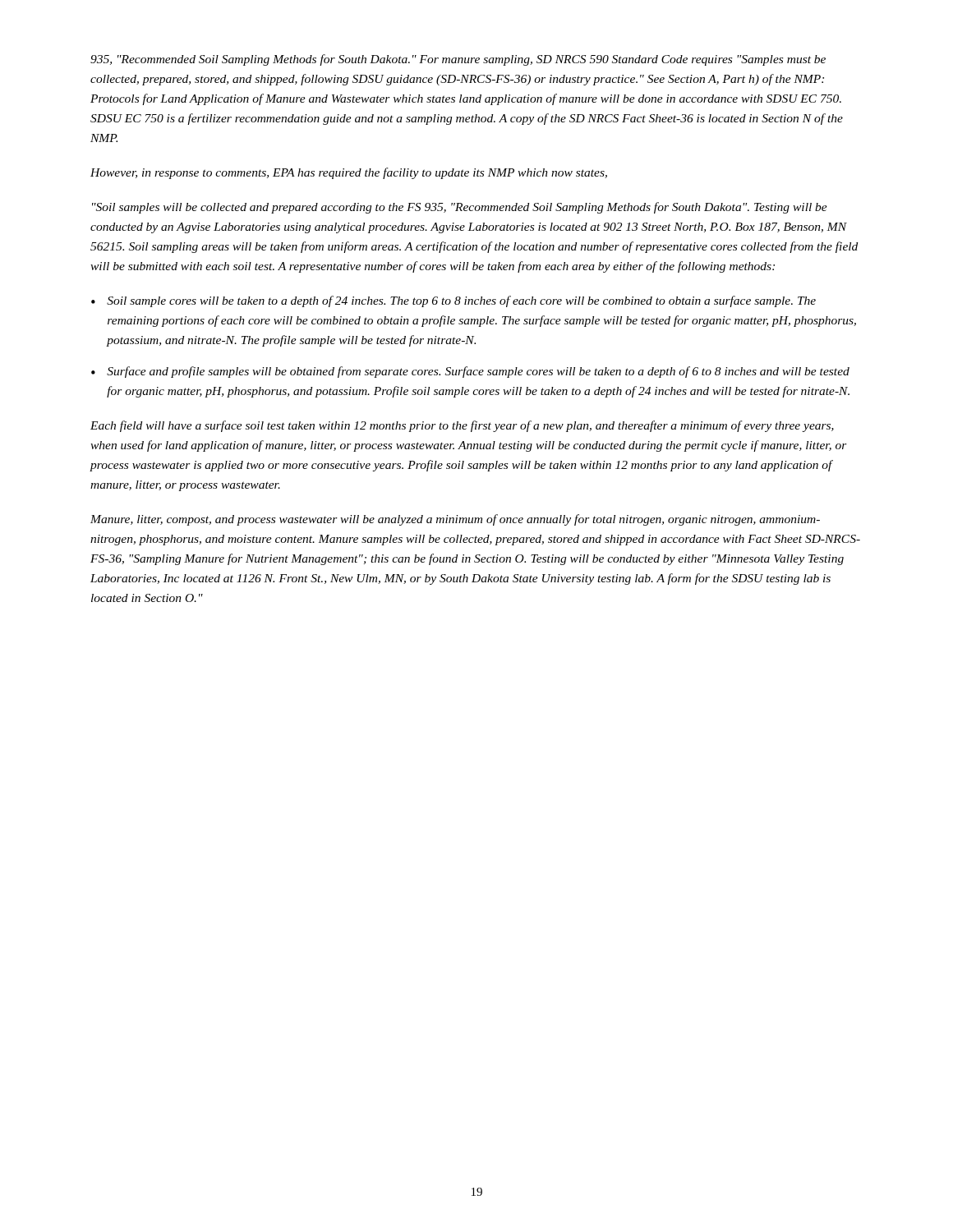Locate the text block that says ""Soil samples will be collected and prepared according"
This screenshot has width=953, height=1232.
click(474, 236)
